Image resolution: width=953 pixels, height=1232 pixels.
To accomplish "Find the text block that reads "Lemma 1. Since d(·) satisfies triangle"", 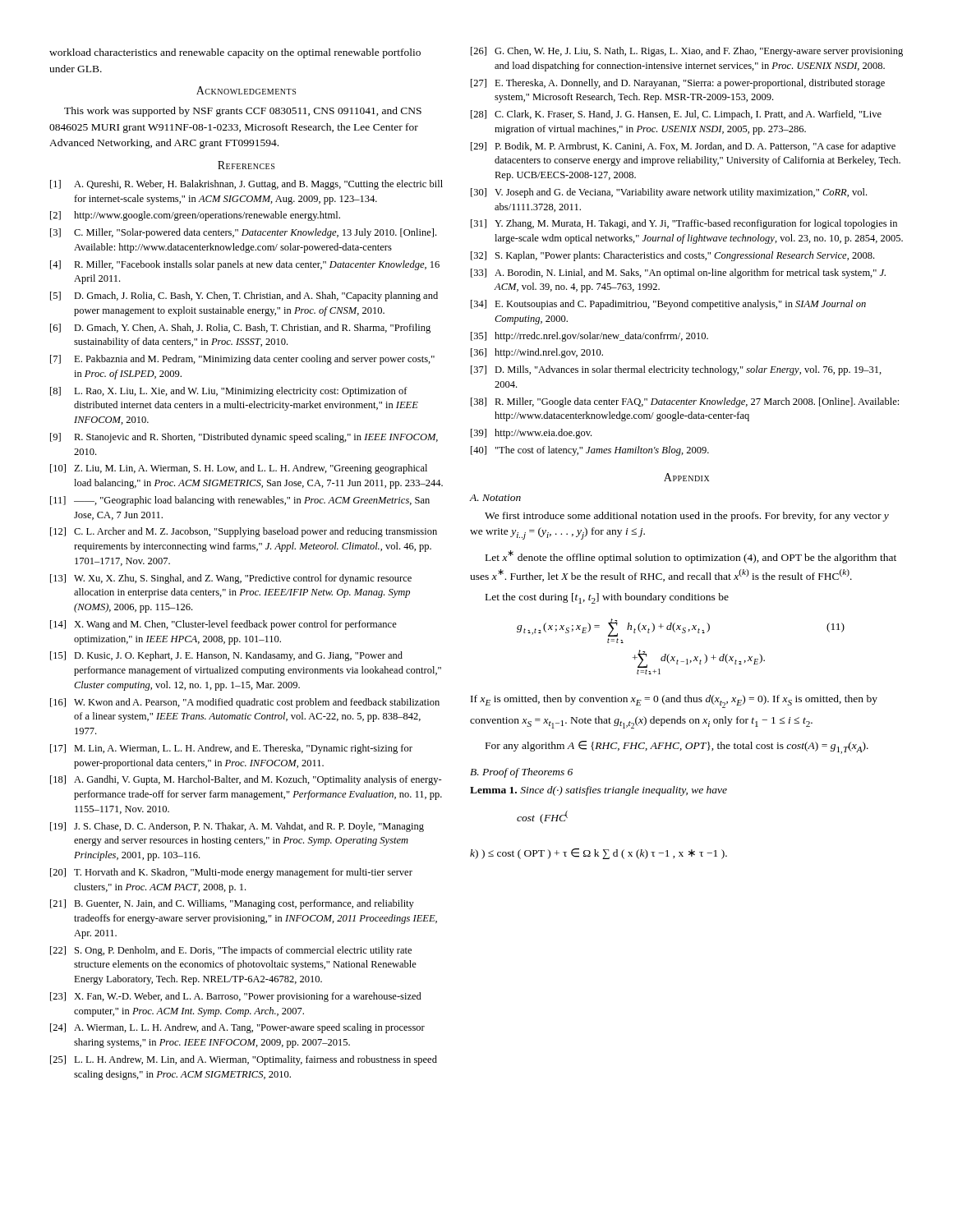I will point(599,790).
